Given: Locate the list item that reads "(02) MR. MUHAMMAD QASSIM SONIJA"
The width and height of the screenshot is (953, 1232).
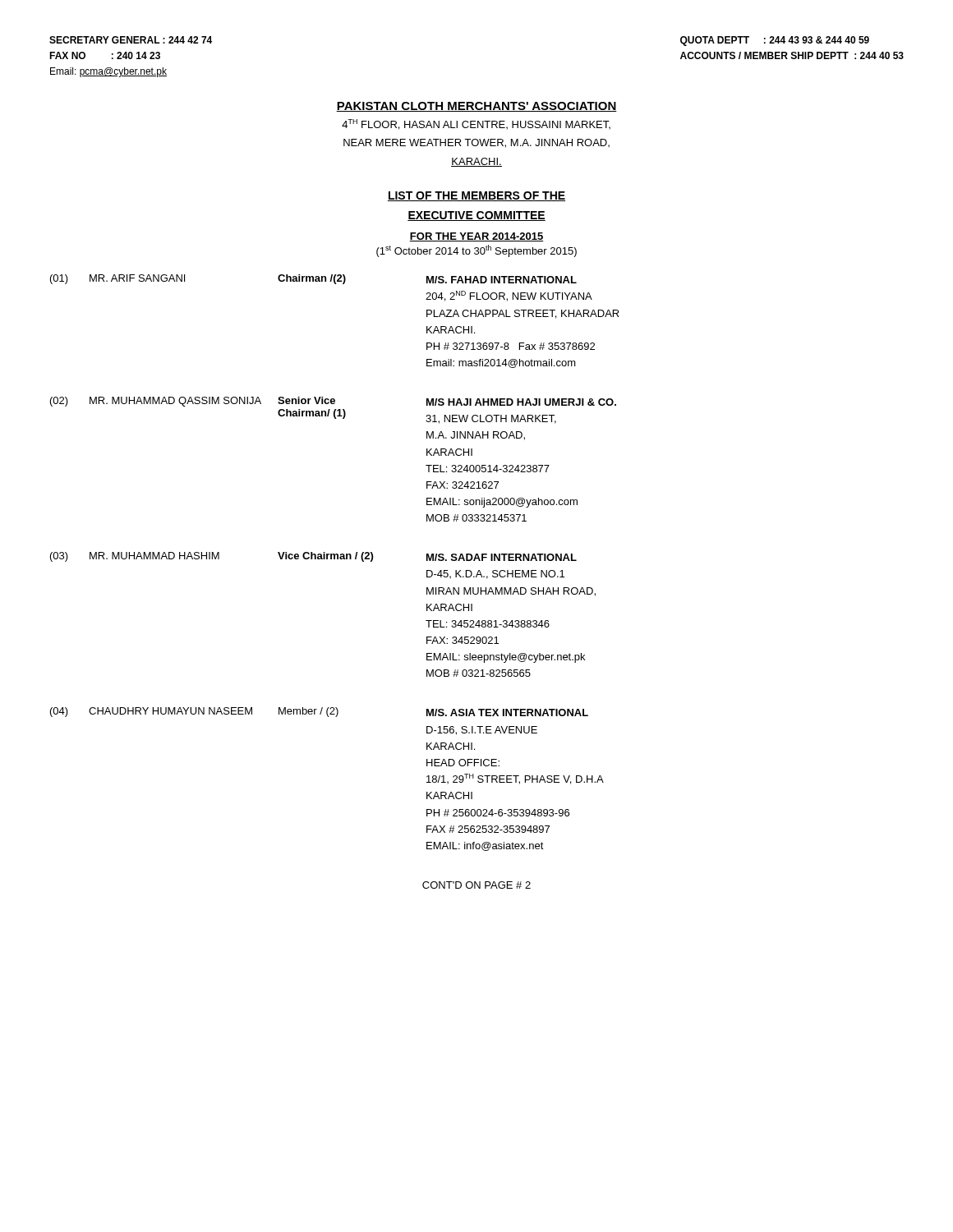Looking at the screenshot, I should tap(476, 461).
